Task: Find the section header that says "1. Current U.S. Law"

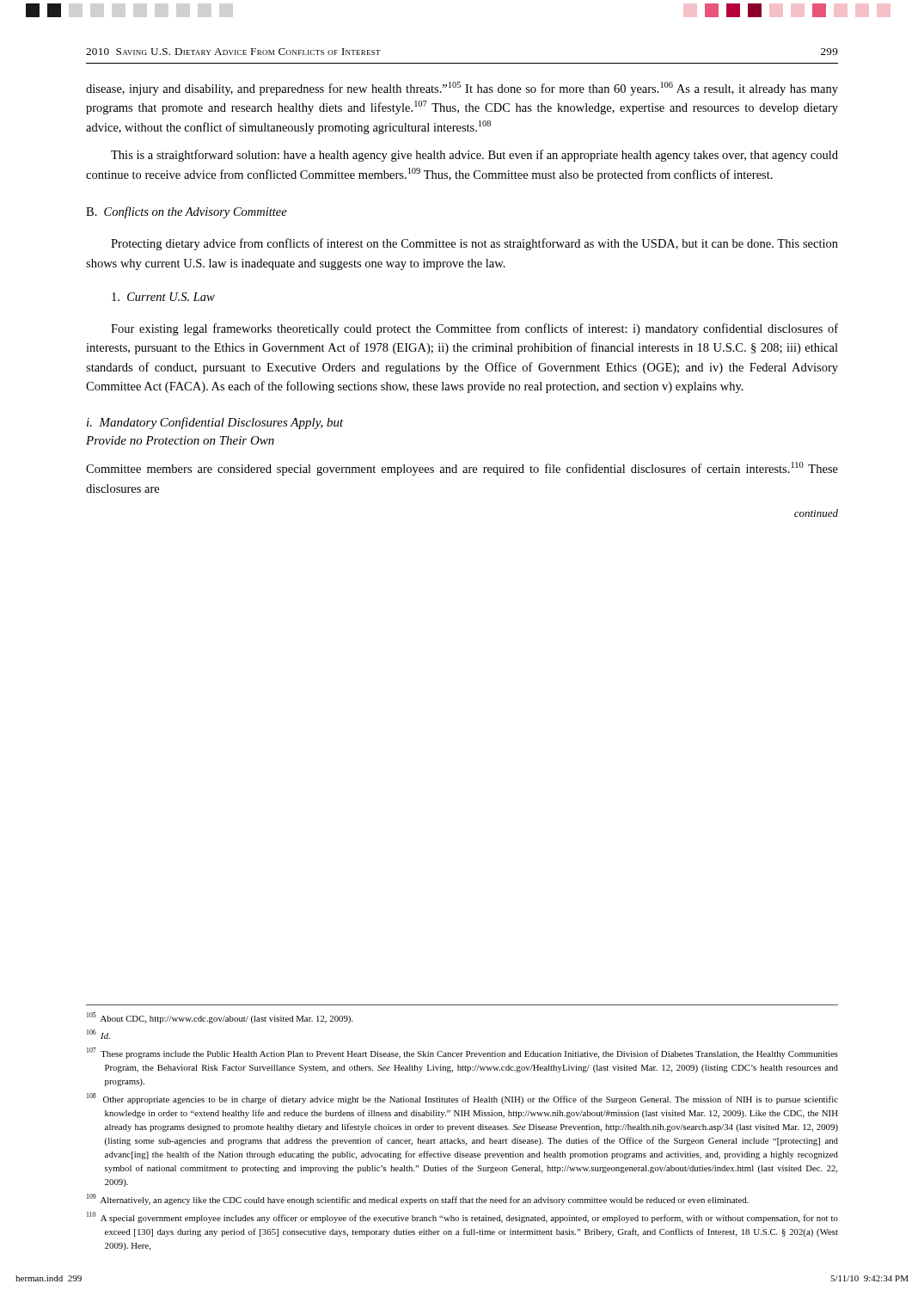Action: (163, 297)
